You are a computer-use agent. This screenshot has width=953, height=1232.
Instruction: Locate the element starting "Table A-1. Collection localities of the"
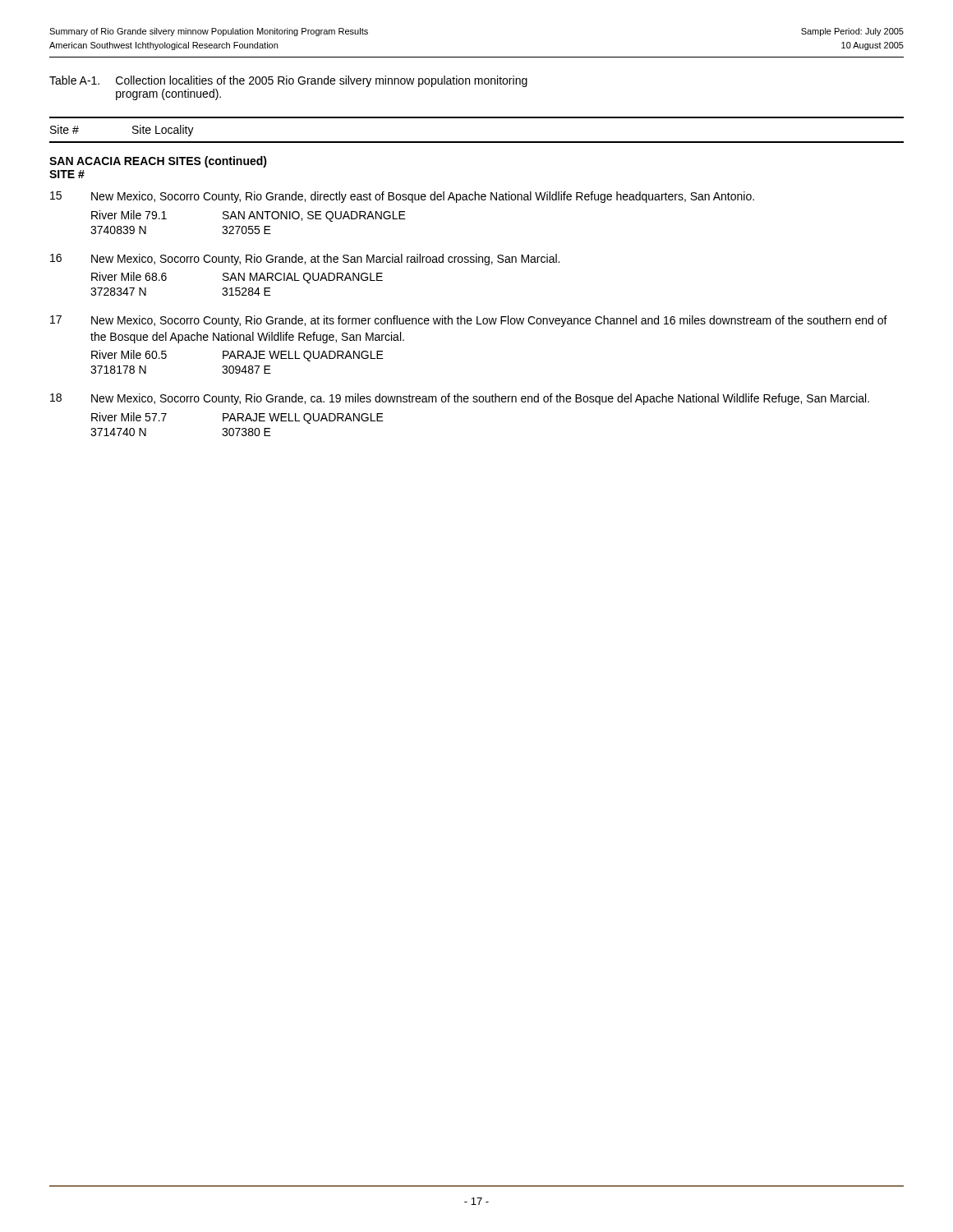[x=288, y=87]
